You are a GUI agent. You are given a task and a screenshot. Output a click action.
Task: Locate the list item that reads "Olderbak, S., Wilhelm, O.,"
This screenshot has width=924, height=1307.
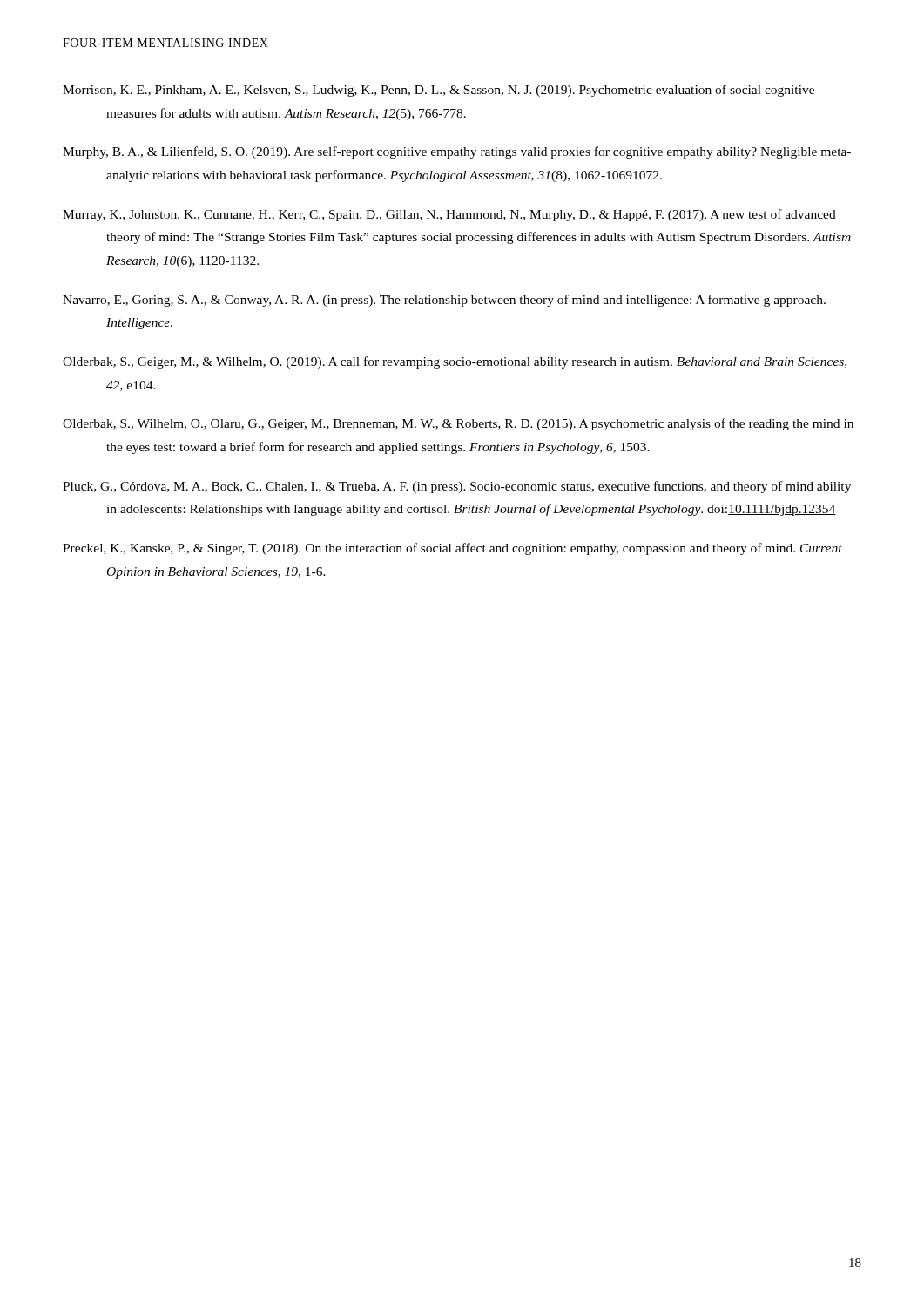pyautogui.click(x=458, y=435)
